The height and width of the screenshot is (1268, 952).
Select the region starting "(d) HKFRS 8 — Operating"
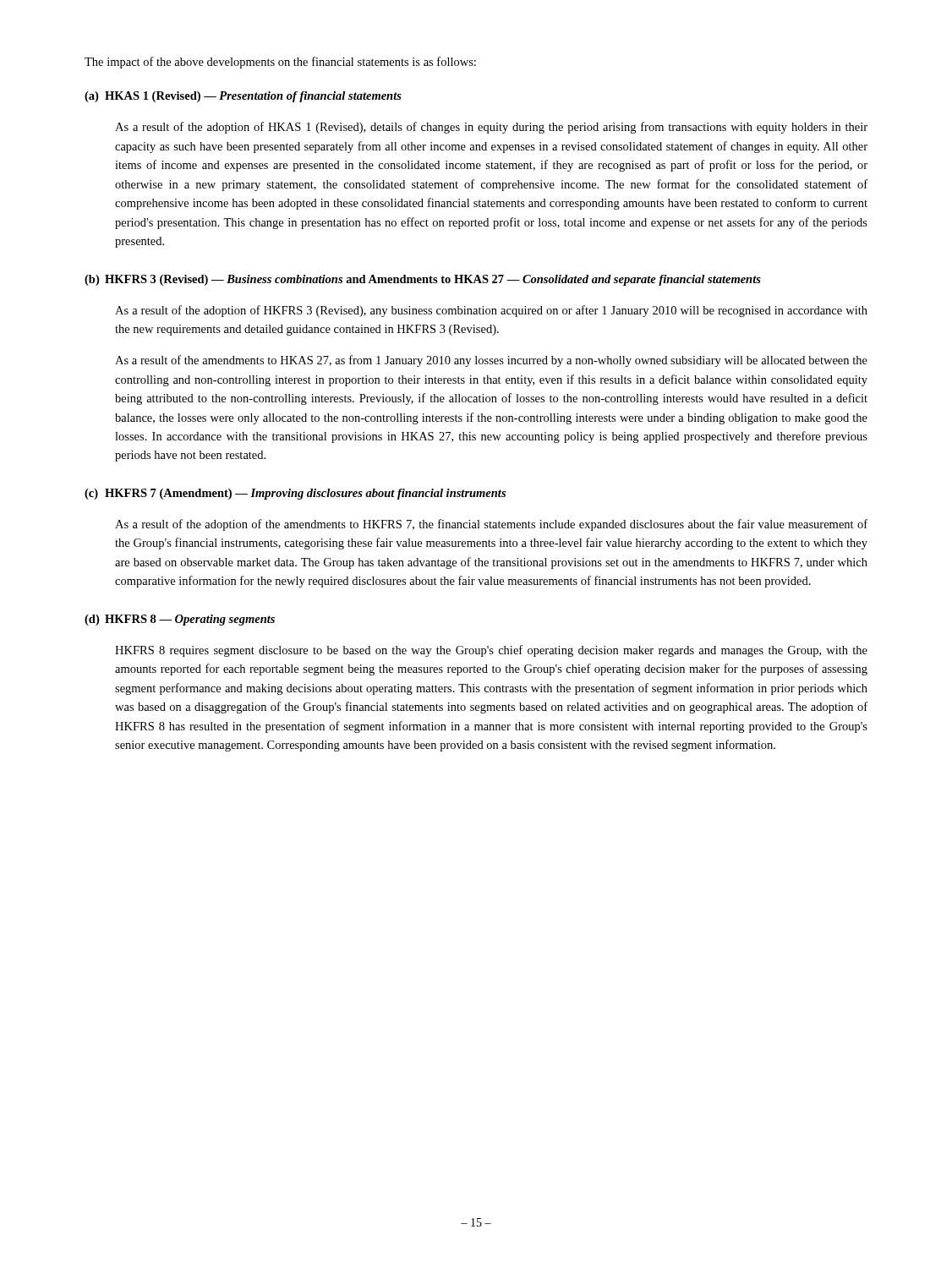tap(180, 619)
